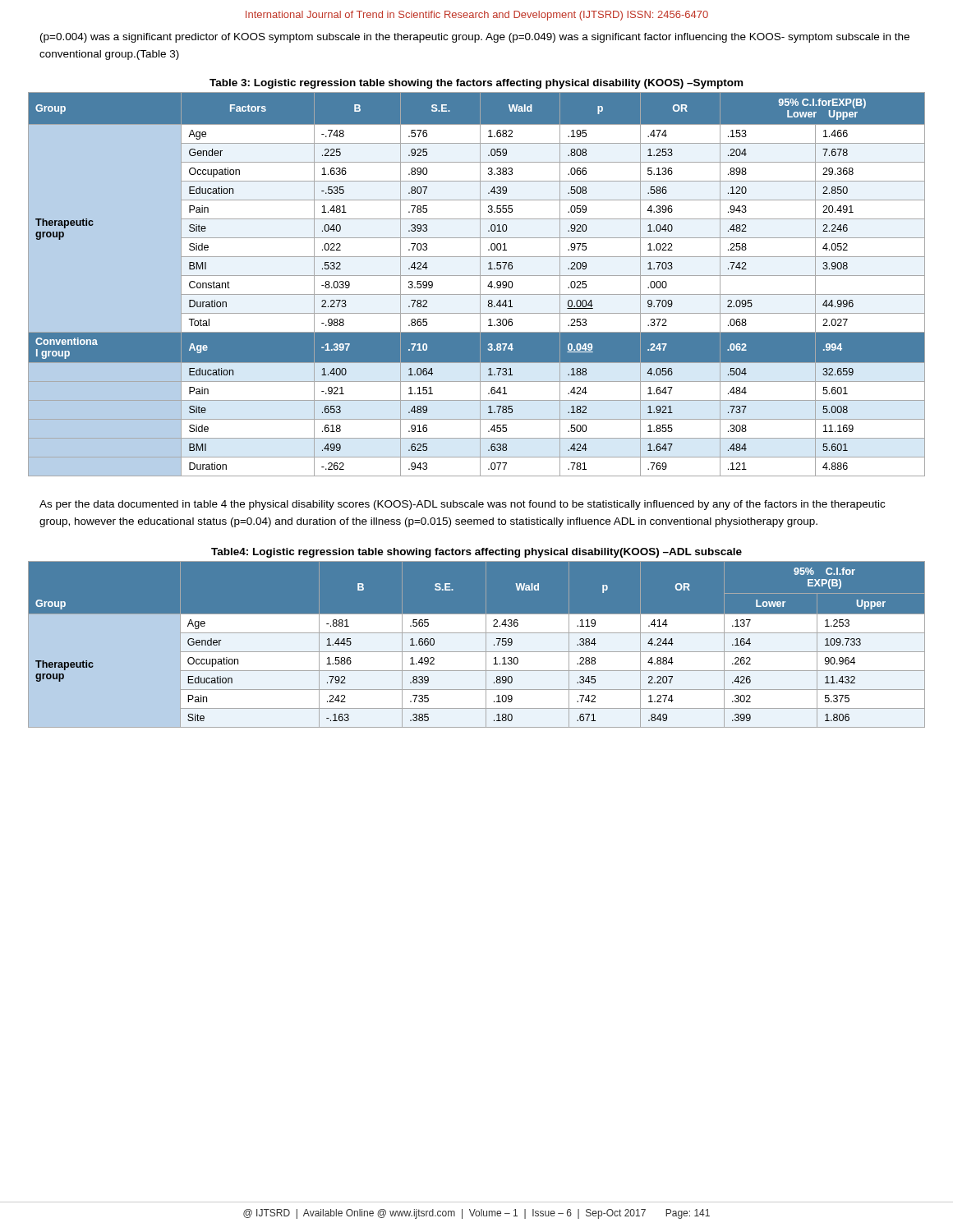Select the table that reads "95% C.I.forEXP(B) Lower Upper"
This screenshot has width=953, height=1232.
(476, 284)
